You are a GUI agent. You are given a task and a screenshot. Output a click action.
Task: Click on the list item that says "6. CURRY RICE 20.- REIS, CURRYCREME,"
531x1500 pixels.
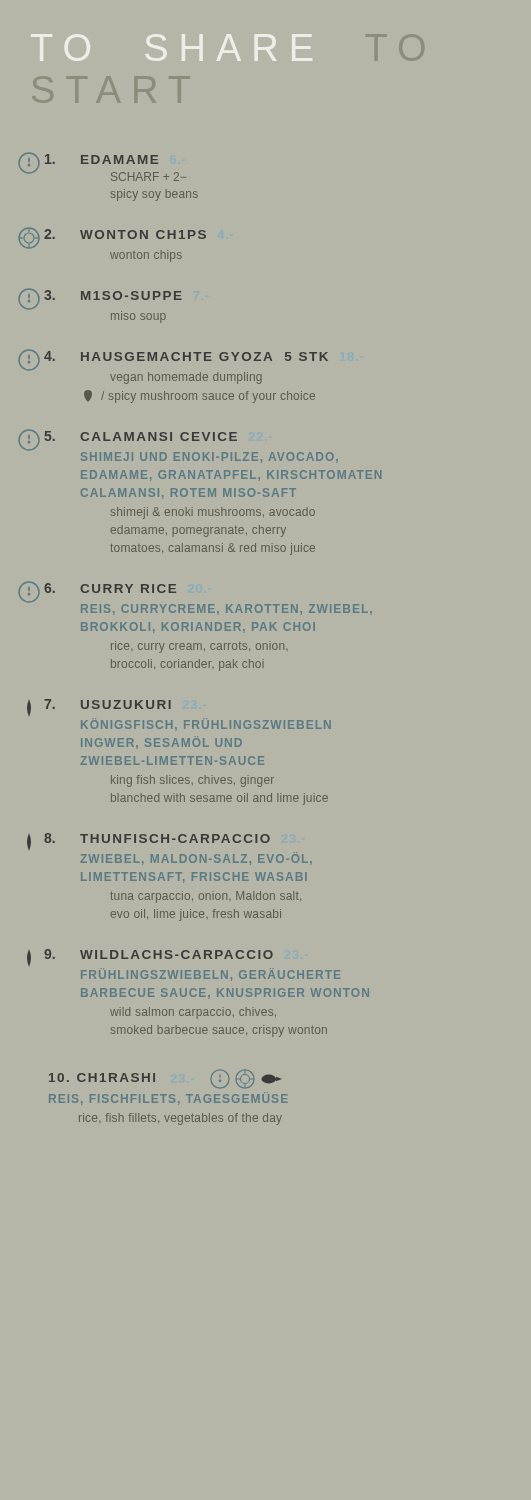[x=264, y=626]
